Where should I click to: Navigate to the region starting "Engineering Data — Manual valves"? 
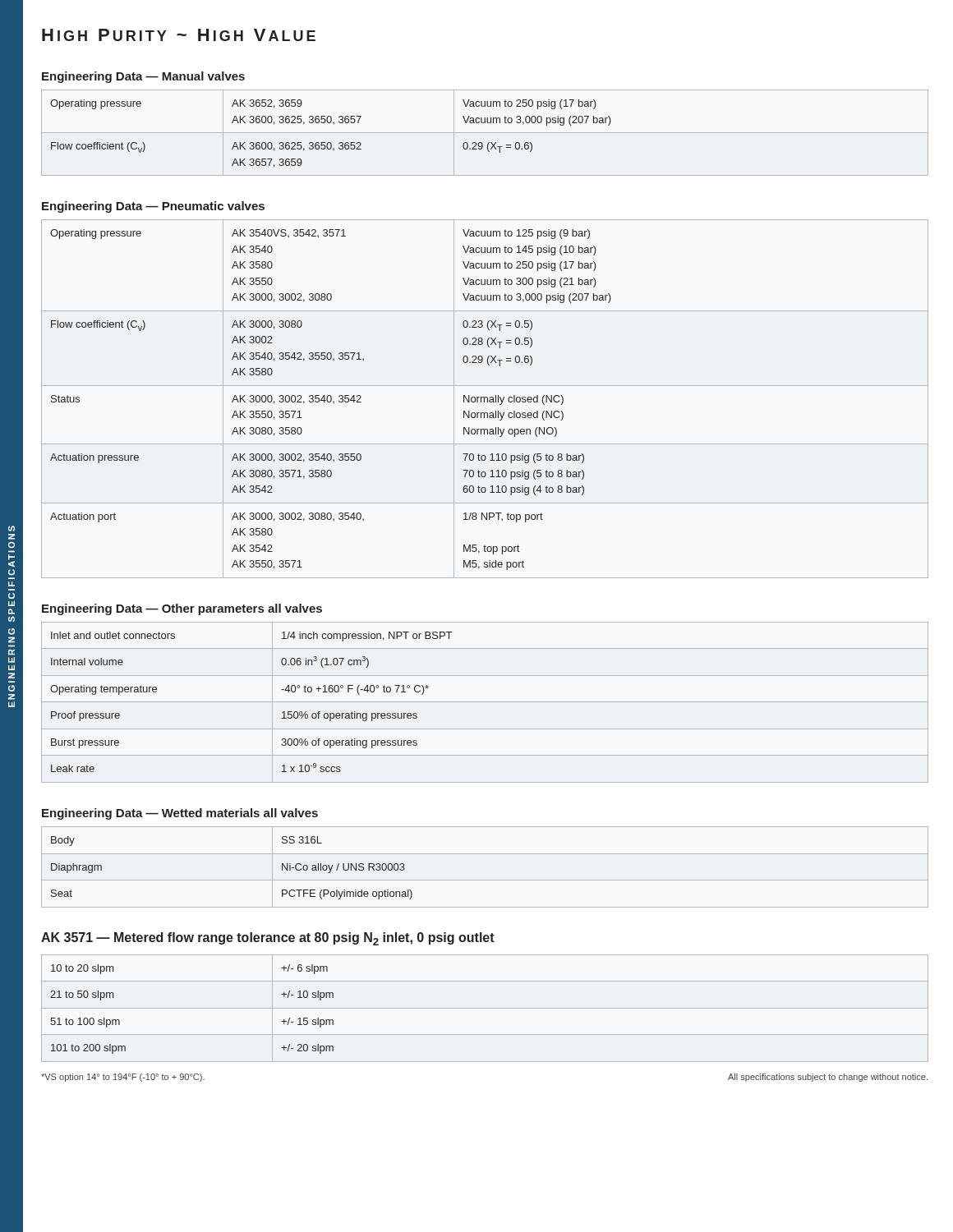pos(143,76)
